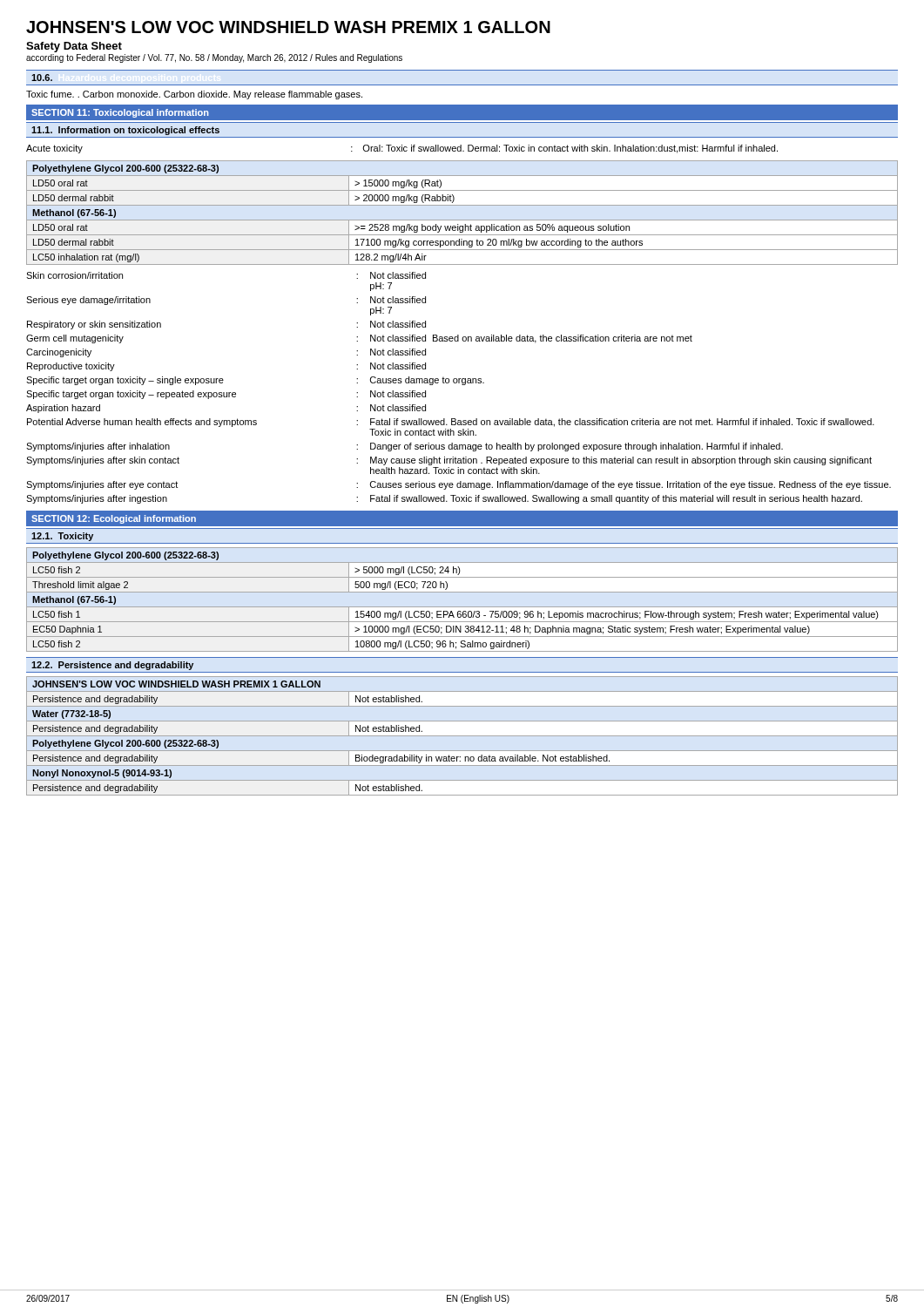Locate the text block with the text "Toxic fume. . Carbon"
Image resolution: width=924 pixels, height=1307 pixels.
pyautogui.click(x=462, y=94)
